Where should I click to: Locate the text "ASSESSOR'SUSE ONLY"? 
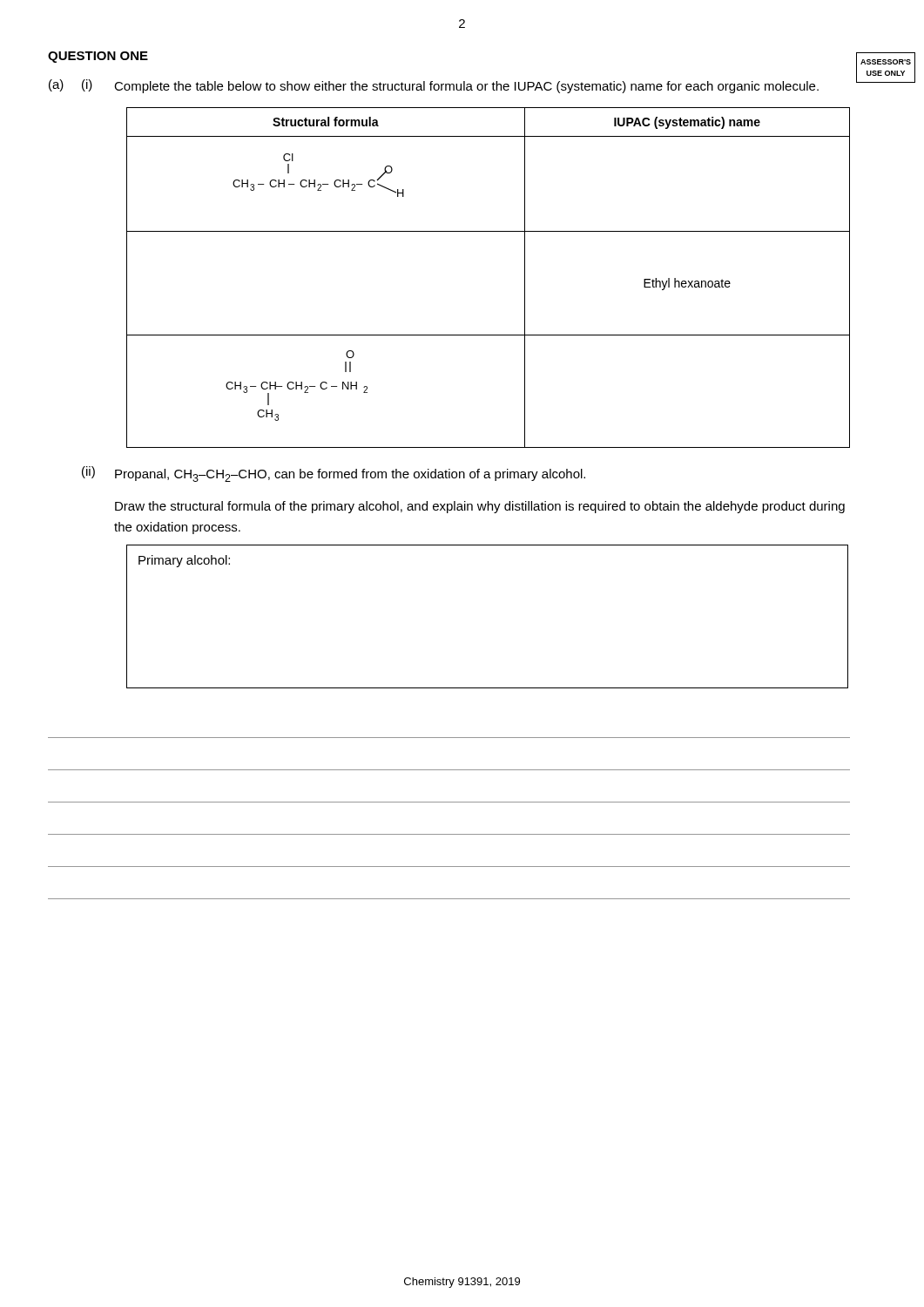tap(886, 67)
